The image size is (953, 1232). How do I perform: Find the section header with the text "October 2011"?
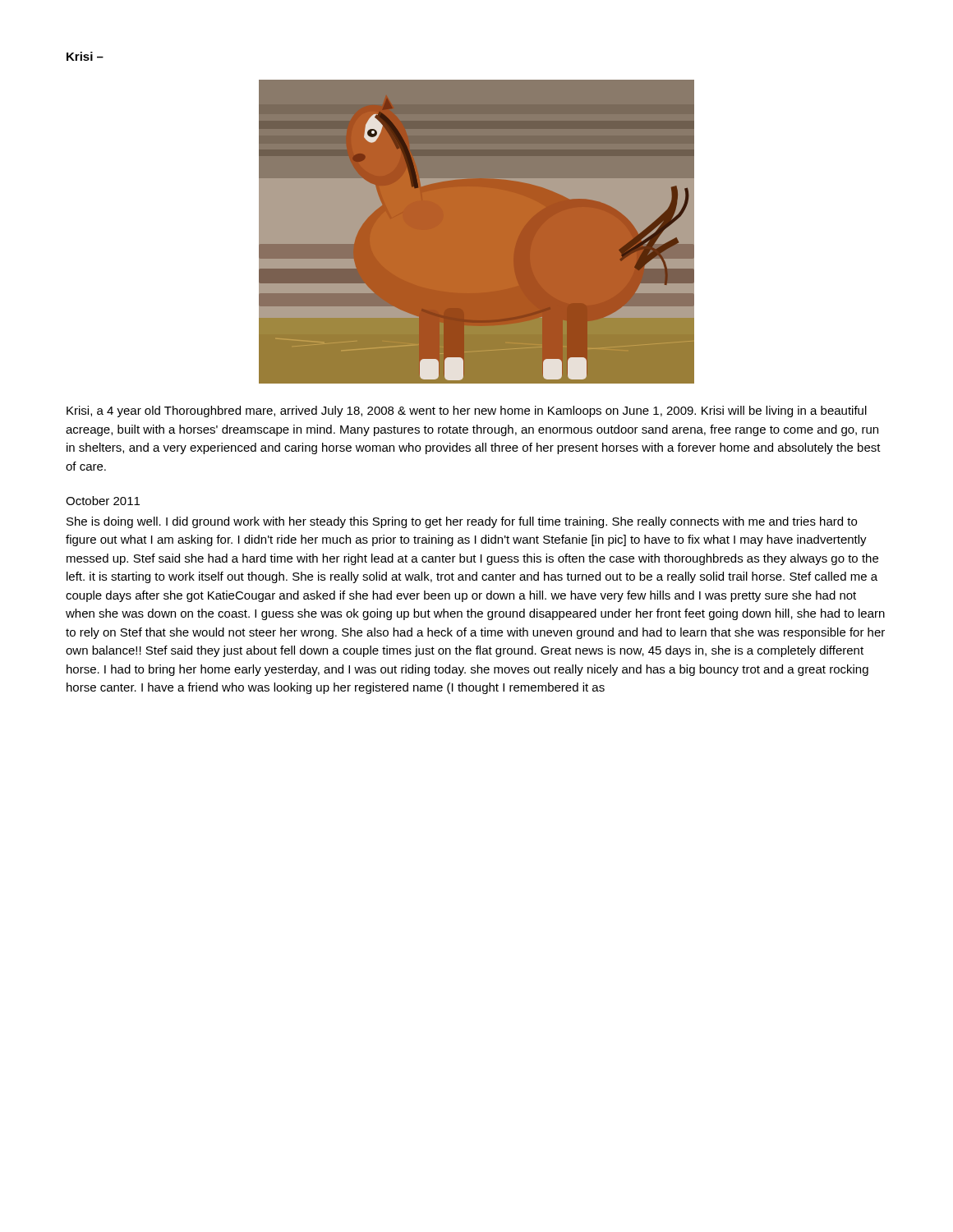coord(103,501)
